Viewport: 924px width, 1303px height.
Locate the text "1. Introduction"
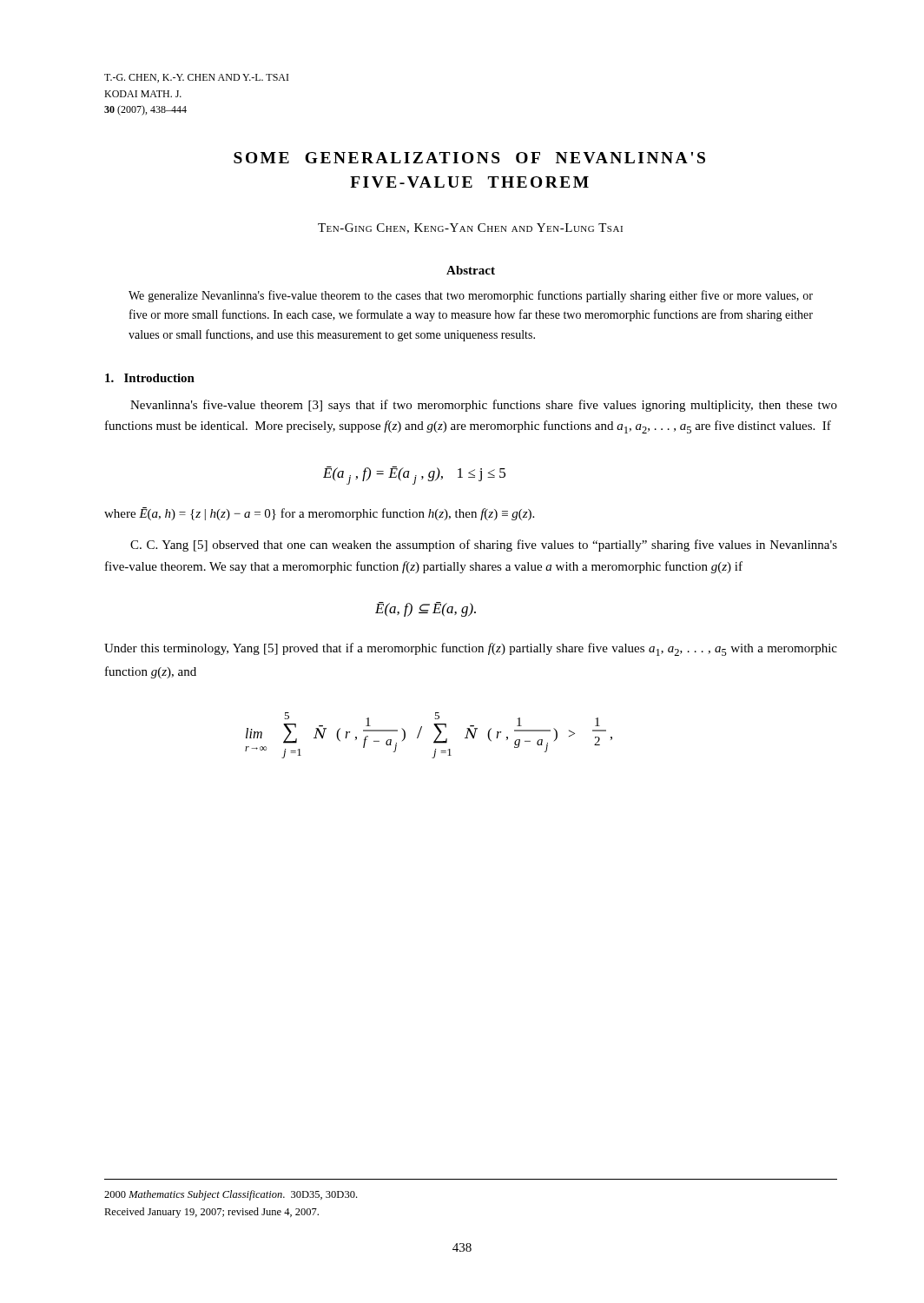tap(149, 378)
